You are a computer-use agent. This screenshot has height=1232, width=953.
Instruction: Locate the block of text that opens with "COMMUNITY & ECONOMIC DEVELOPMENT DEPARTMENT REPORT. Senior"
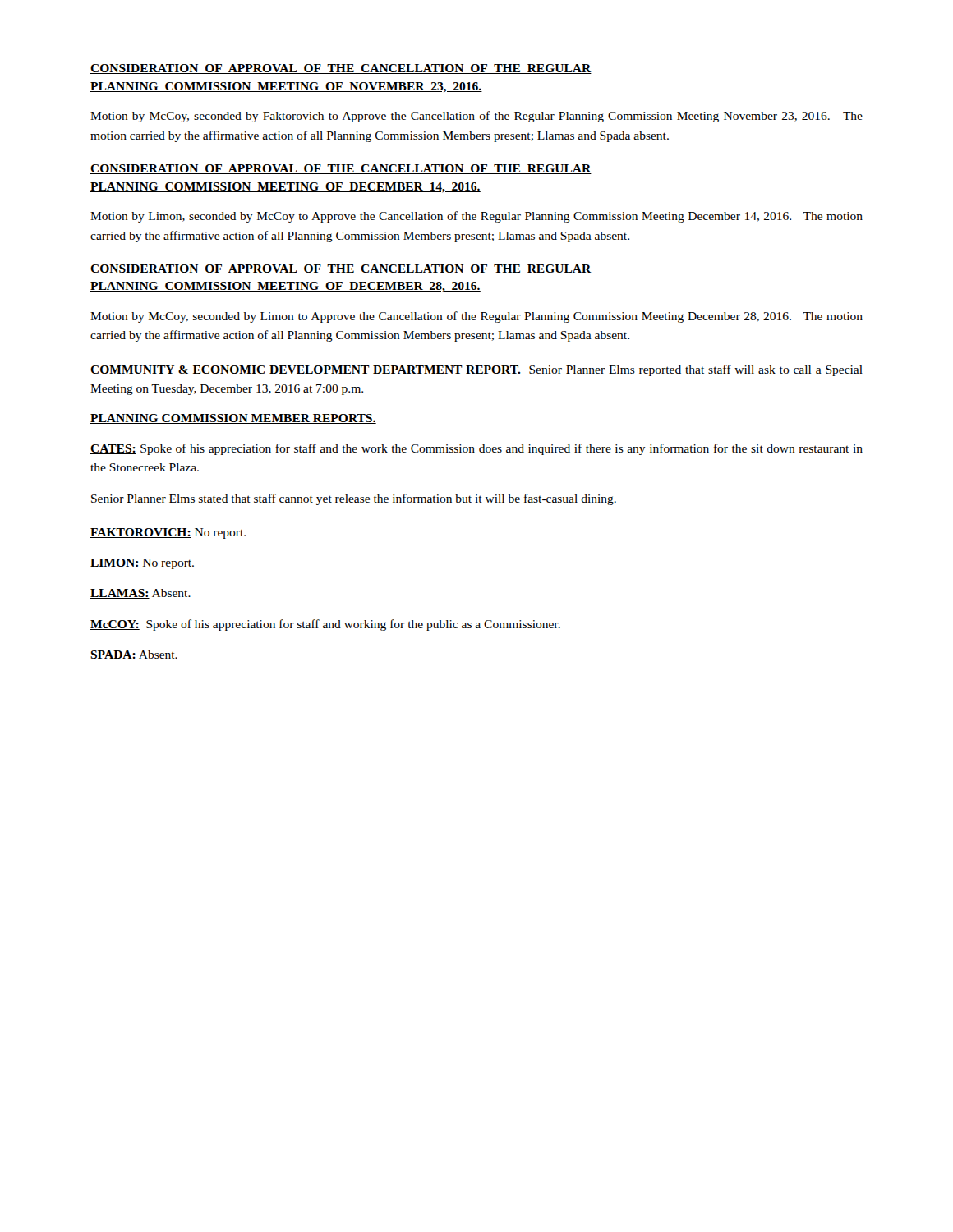pos(476,378)
